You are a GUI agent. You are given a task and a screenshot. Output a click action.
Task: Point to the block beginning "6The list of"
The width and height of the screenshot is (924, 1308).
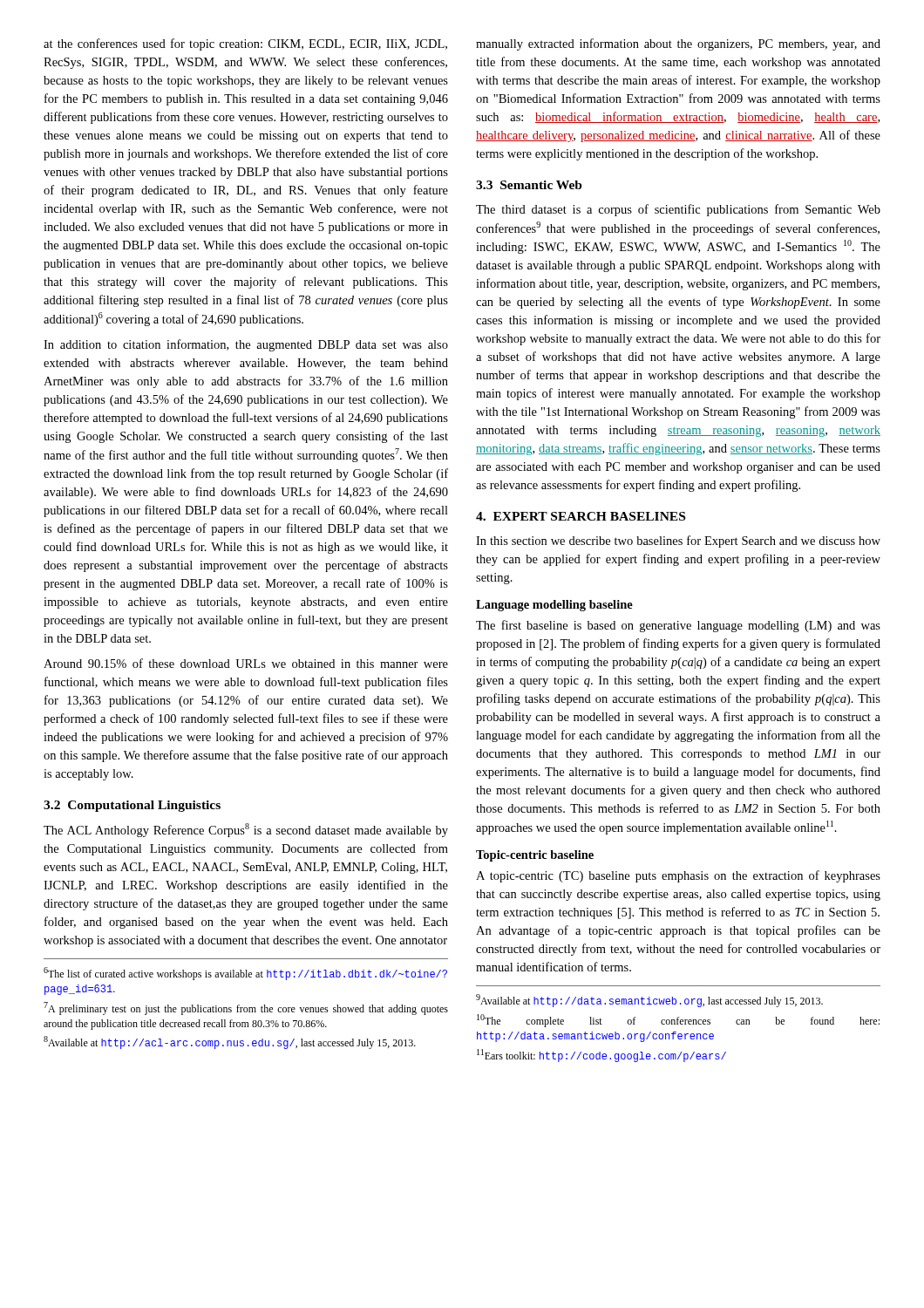[246, 981]
